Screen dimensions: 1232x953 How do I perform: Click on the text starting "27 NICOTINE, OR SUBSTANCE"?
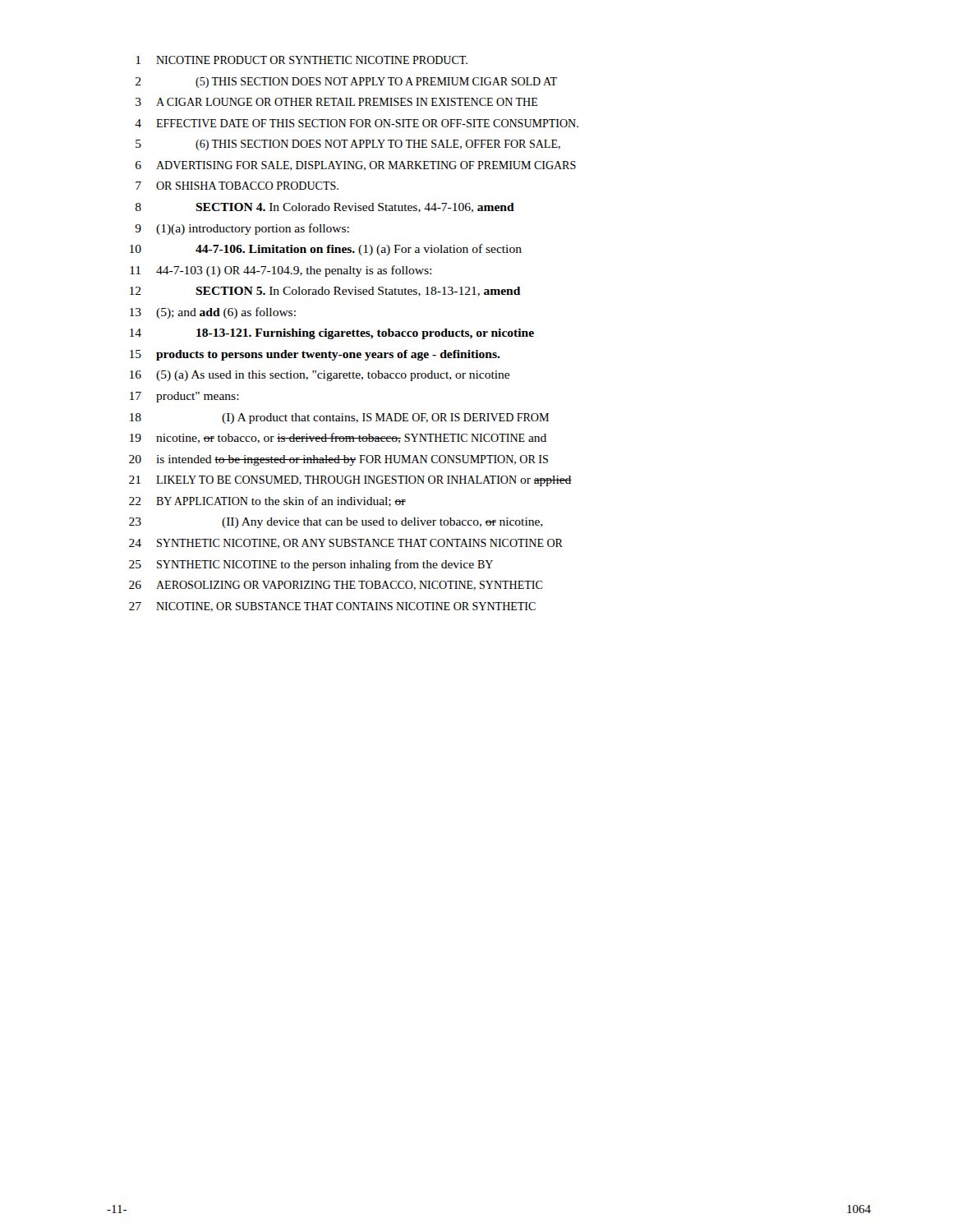tap(489, 606)
